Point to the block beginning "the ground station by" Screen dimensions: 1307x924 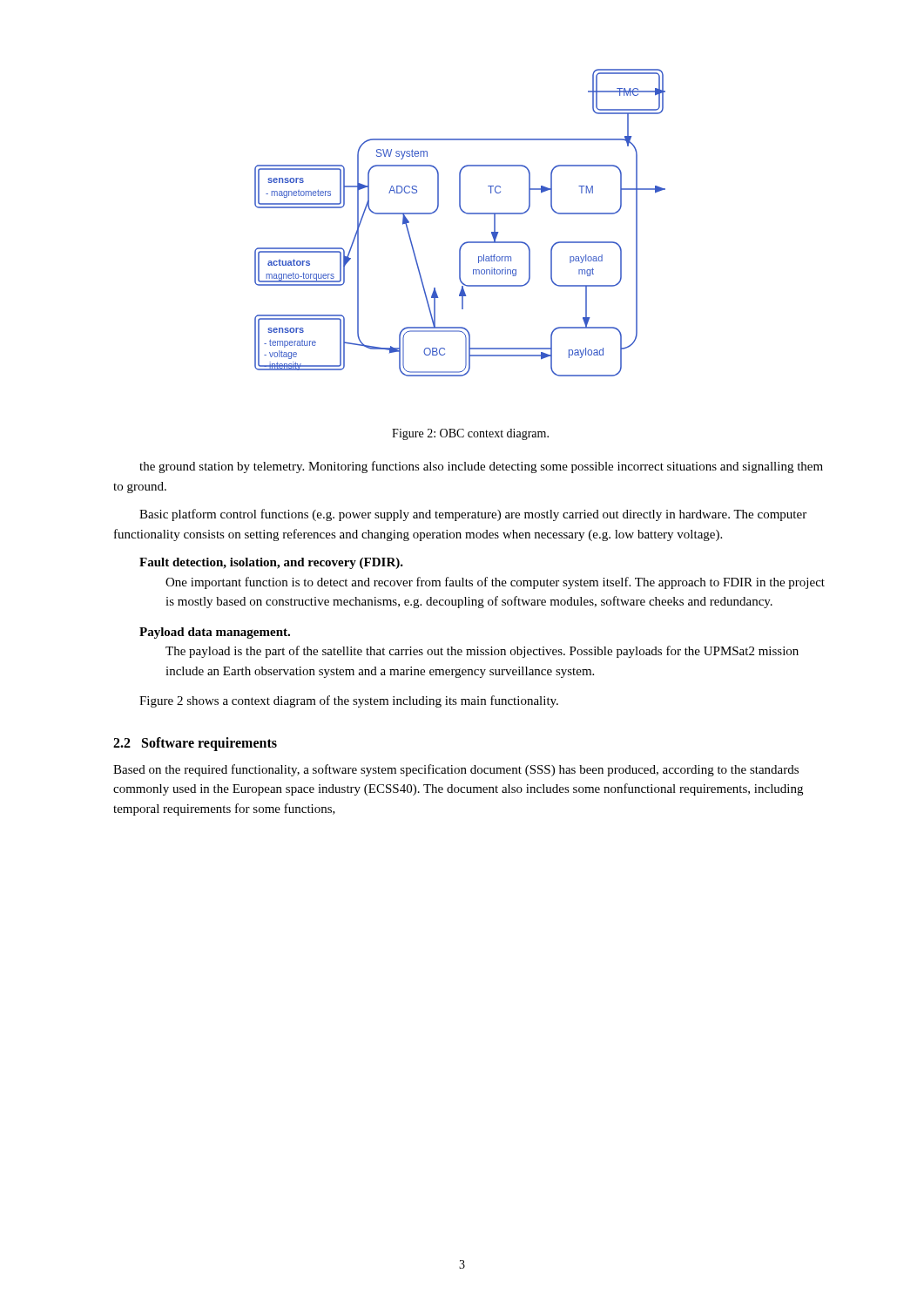pos(468,476)
